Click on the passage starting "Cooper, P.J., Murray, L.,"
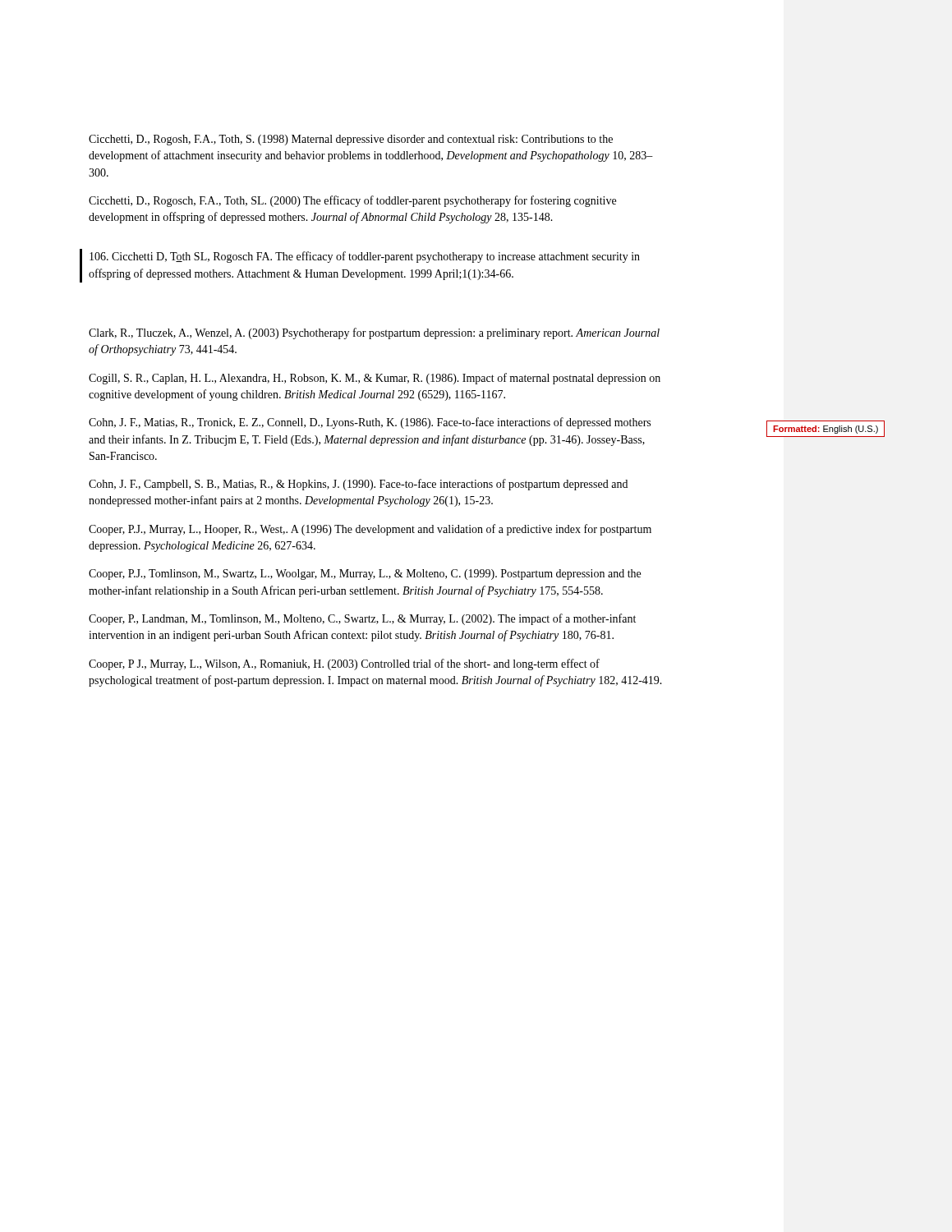 (x=370, y=537)
